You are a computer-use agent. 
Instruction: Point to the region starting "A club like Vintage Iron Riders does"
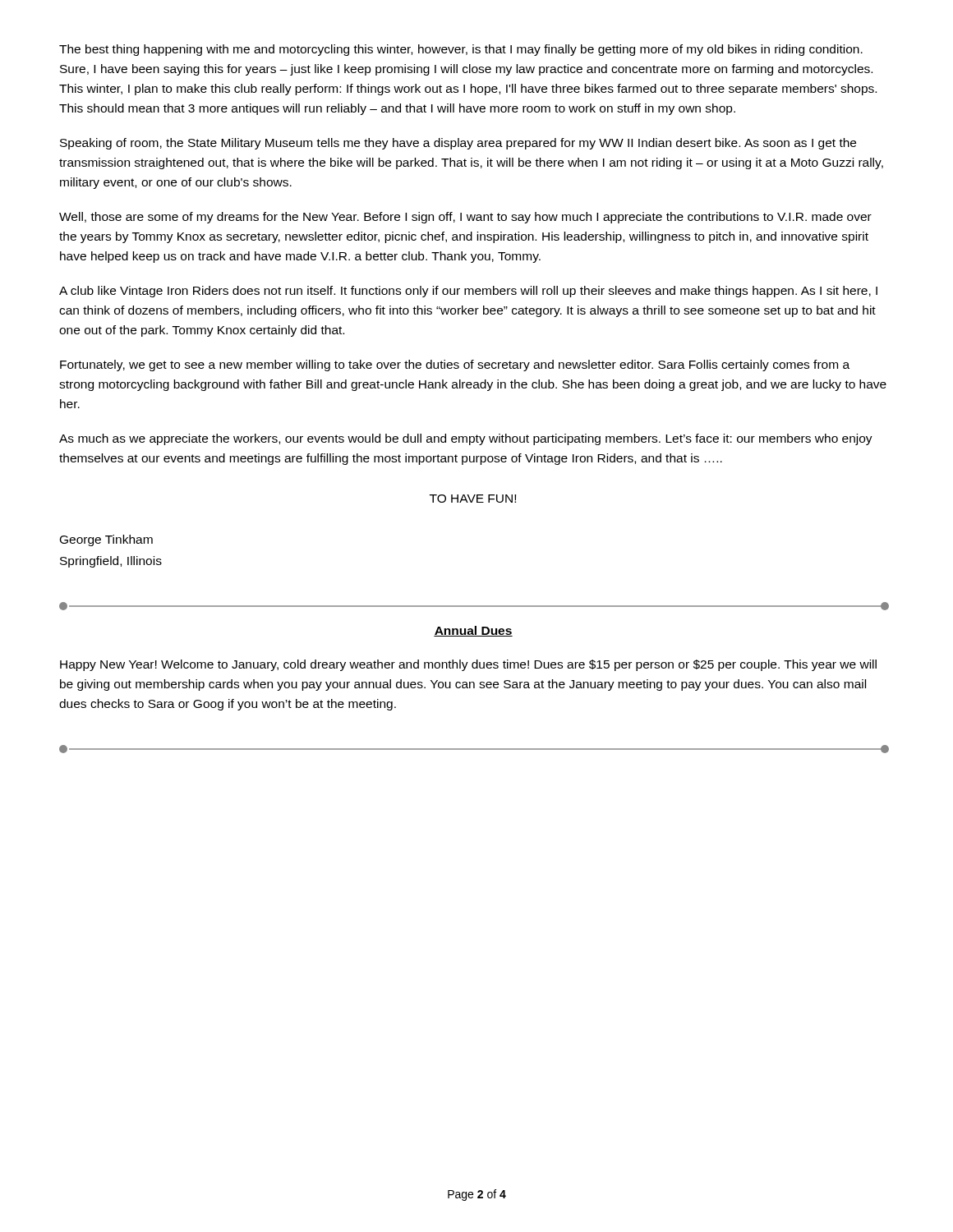(469, 310)
